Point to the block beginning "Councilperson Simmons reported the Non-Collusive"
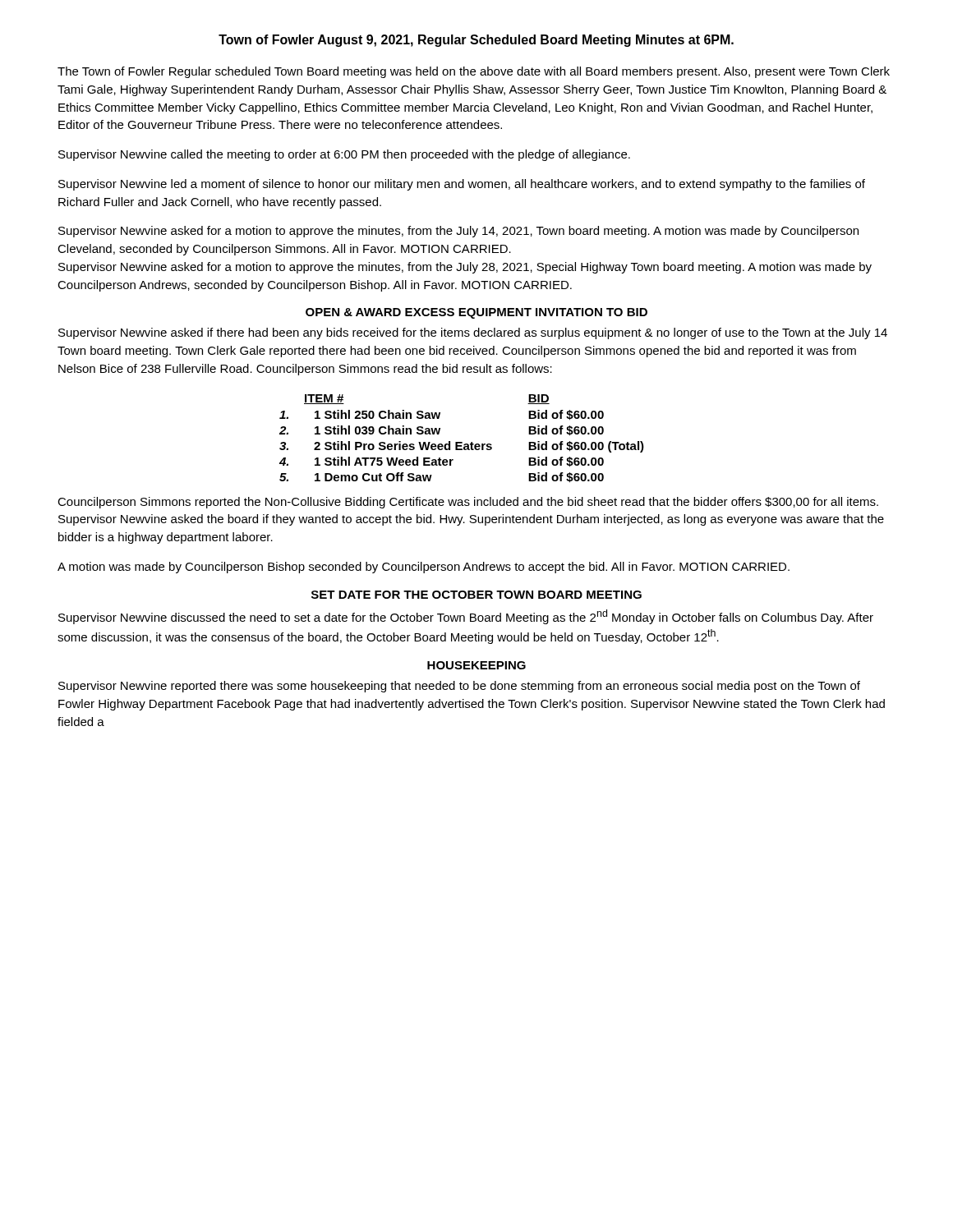953x1232 pixels. pyautogui.click(x=476, y=519)
